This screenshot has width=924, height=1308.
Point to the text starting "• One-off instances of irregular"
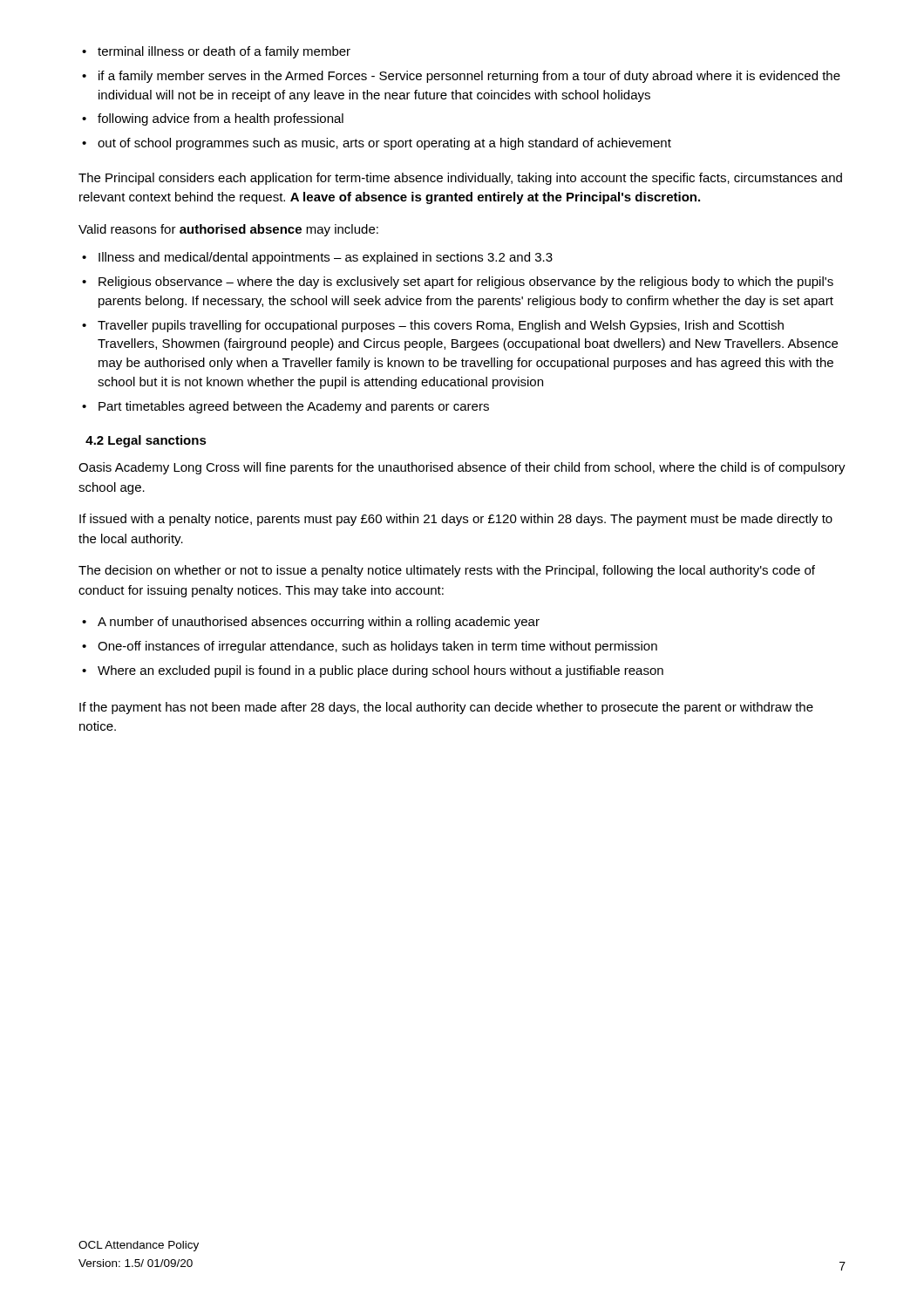pyautogui.click(x=370, y=646)
